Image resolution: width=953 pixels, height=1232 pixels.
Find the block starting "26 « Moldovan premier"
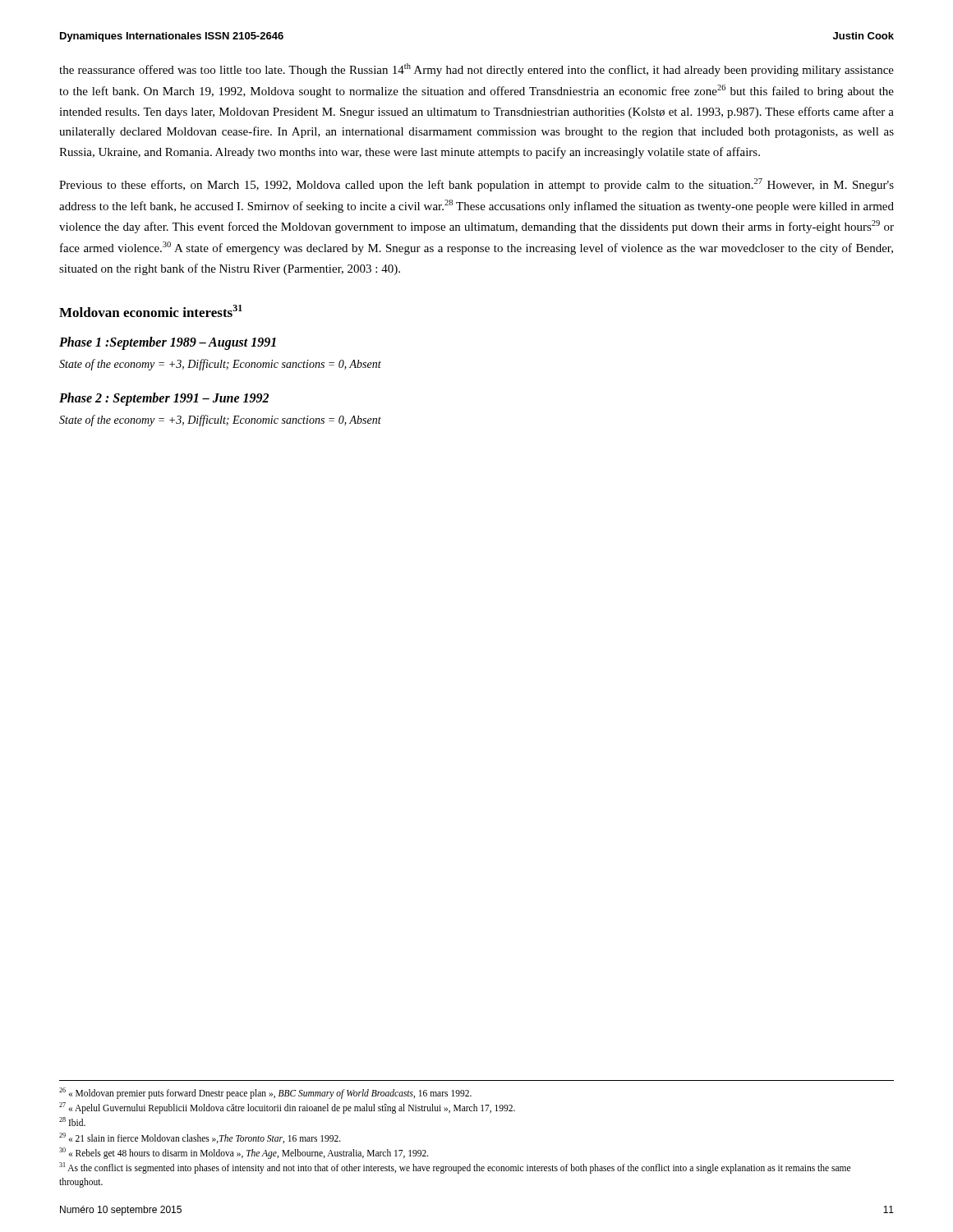click(x=265, y=1093)
